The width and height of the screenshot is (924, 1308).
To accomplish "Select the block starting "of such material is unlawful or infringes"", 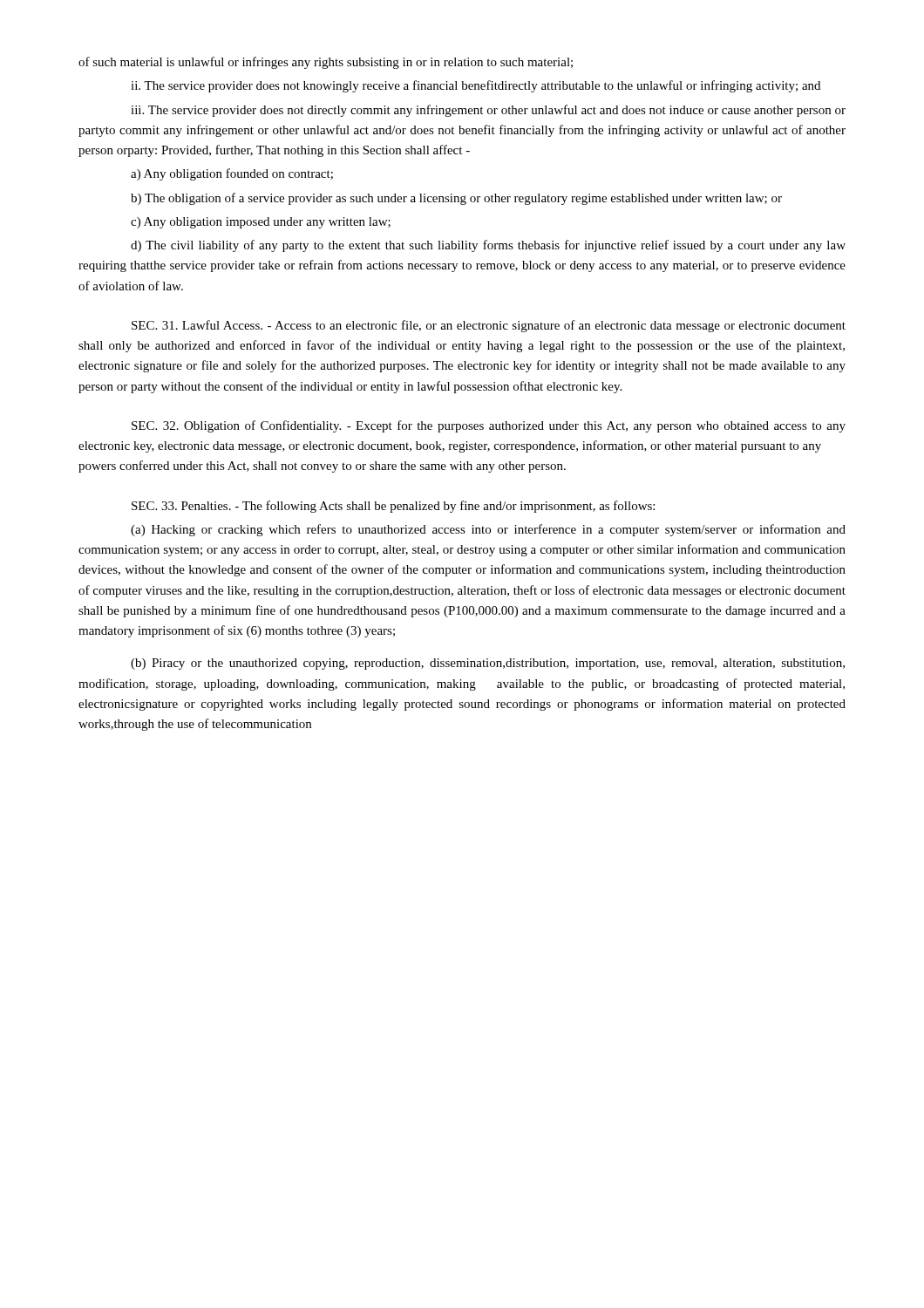I will 326,62.
